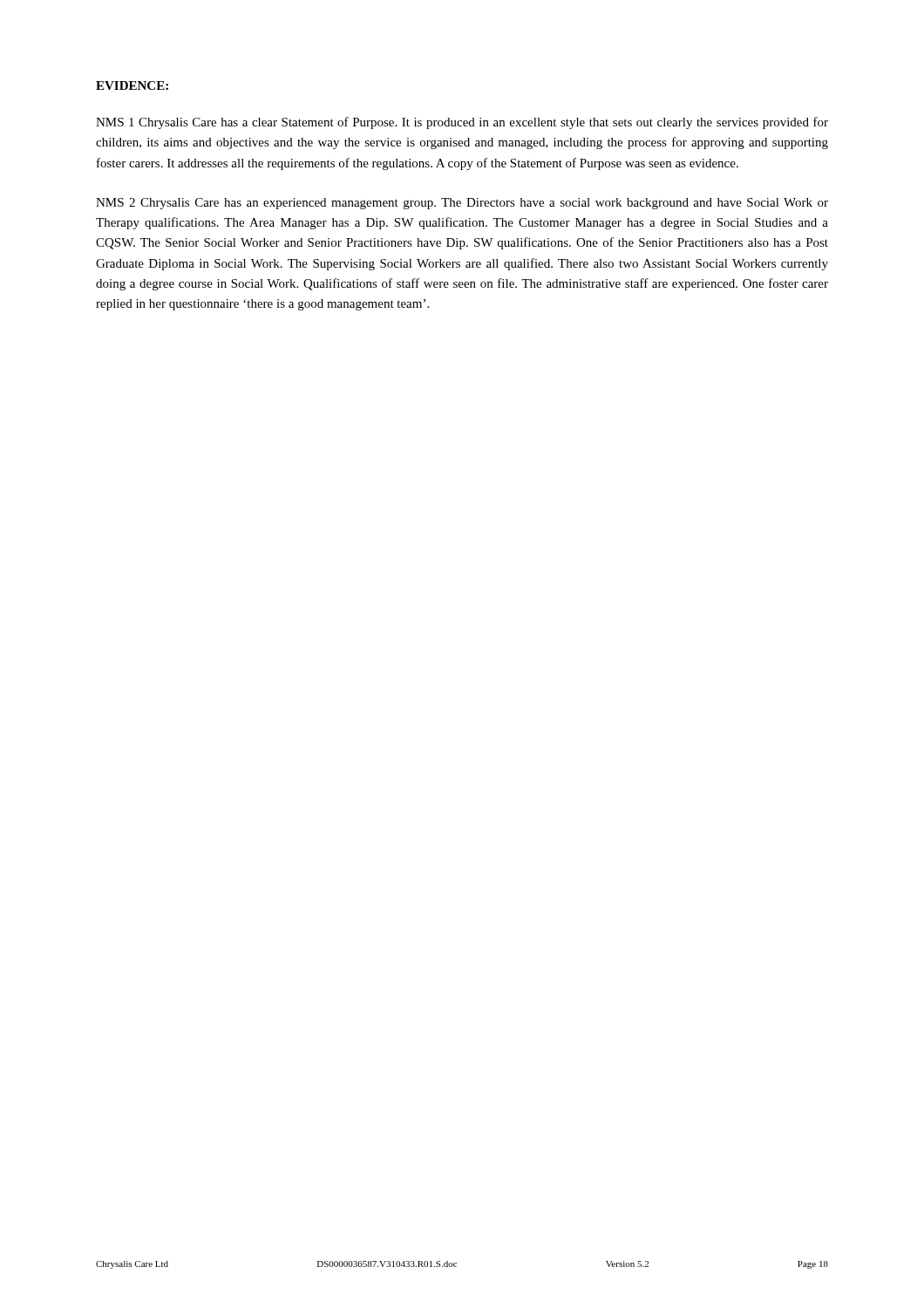Image resolution: width=924 pixels, height=1308 pixels.
Task: Find the text block that says "NMS 1 Chrysalis"
Action: 462,142
